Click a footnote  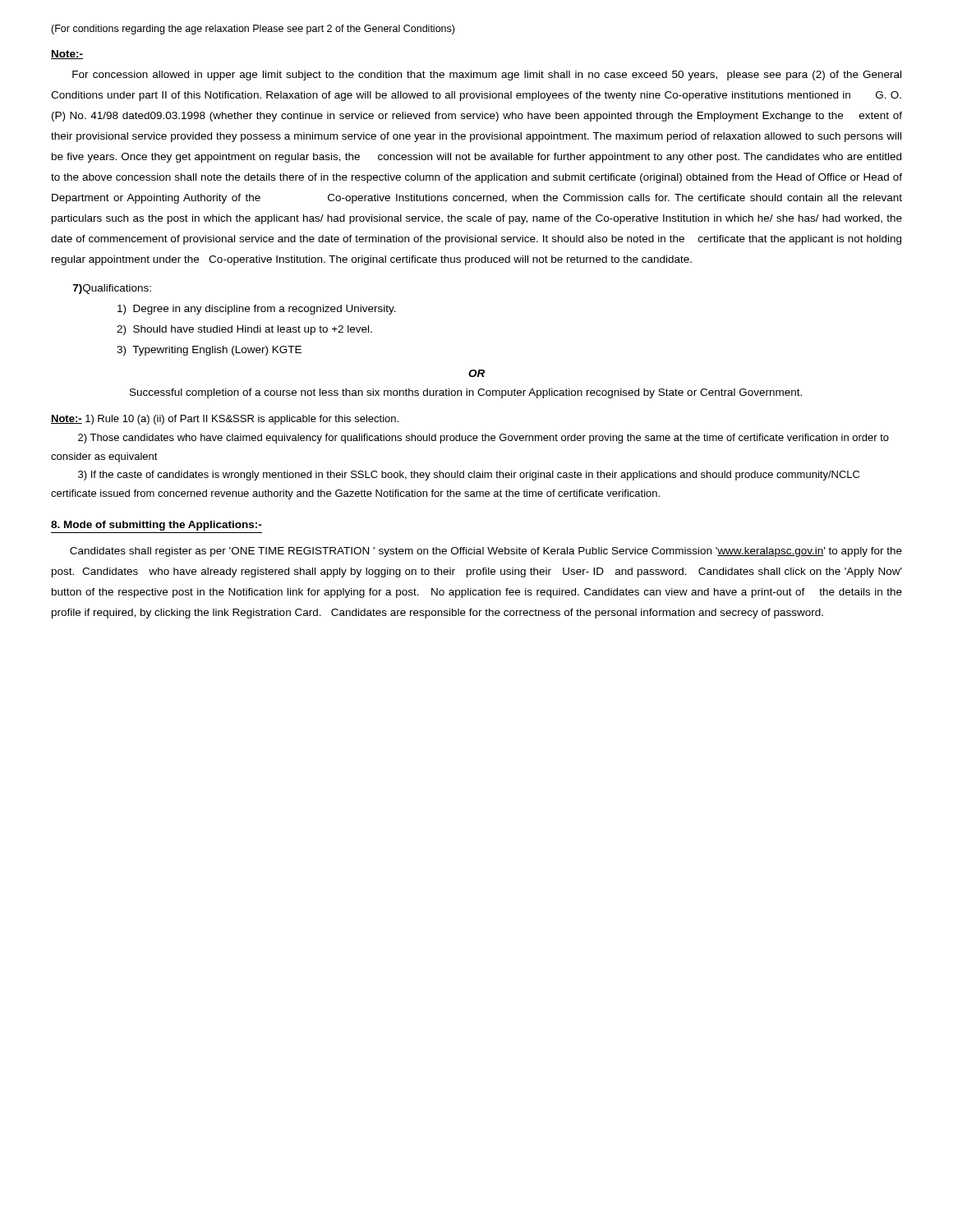(253, 29)
